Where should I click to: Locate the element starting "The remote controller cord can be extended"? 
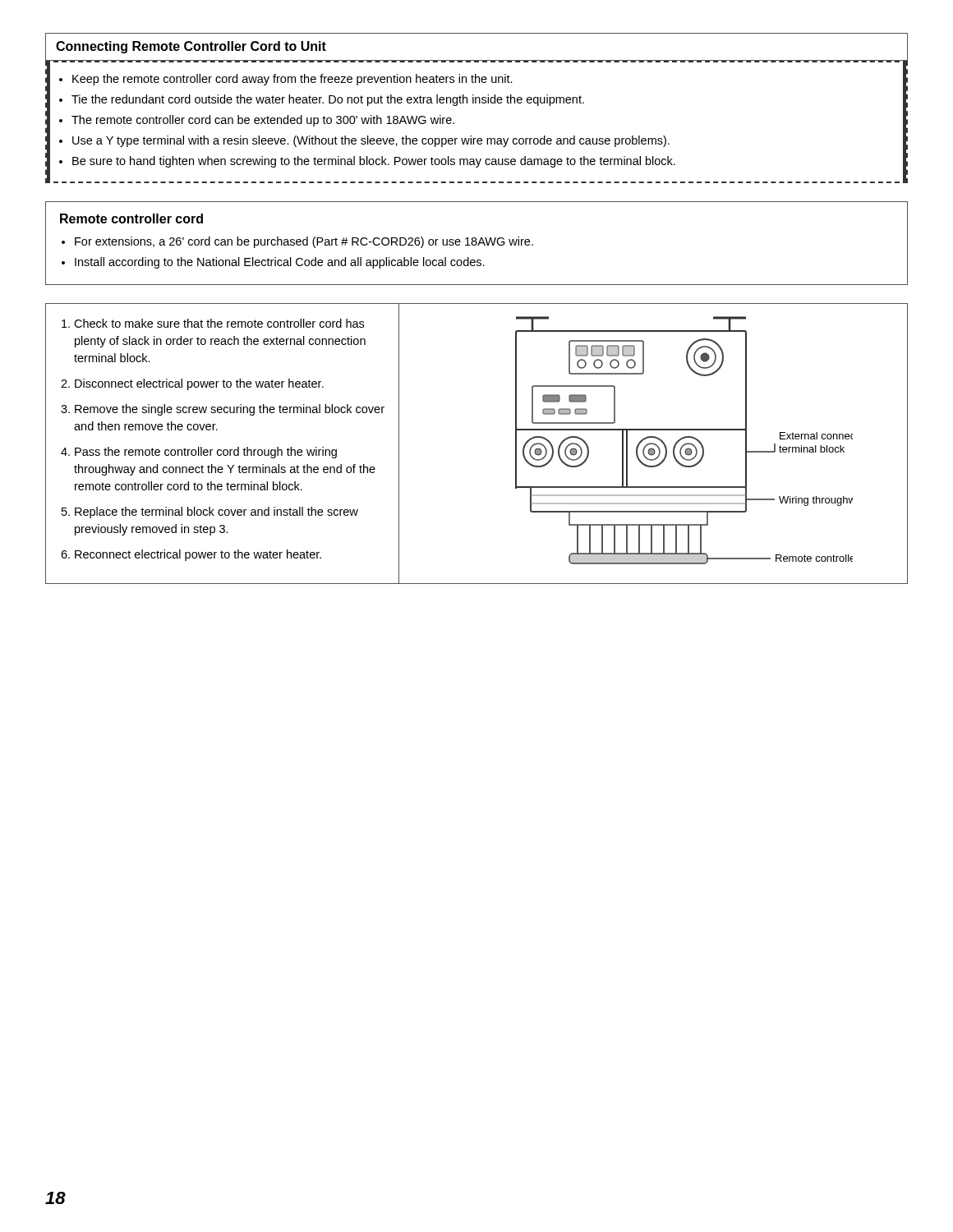pos(263,120)
